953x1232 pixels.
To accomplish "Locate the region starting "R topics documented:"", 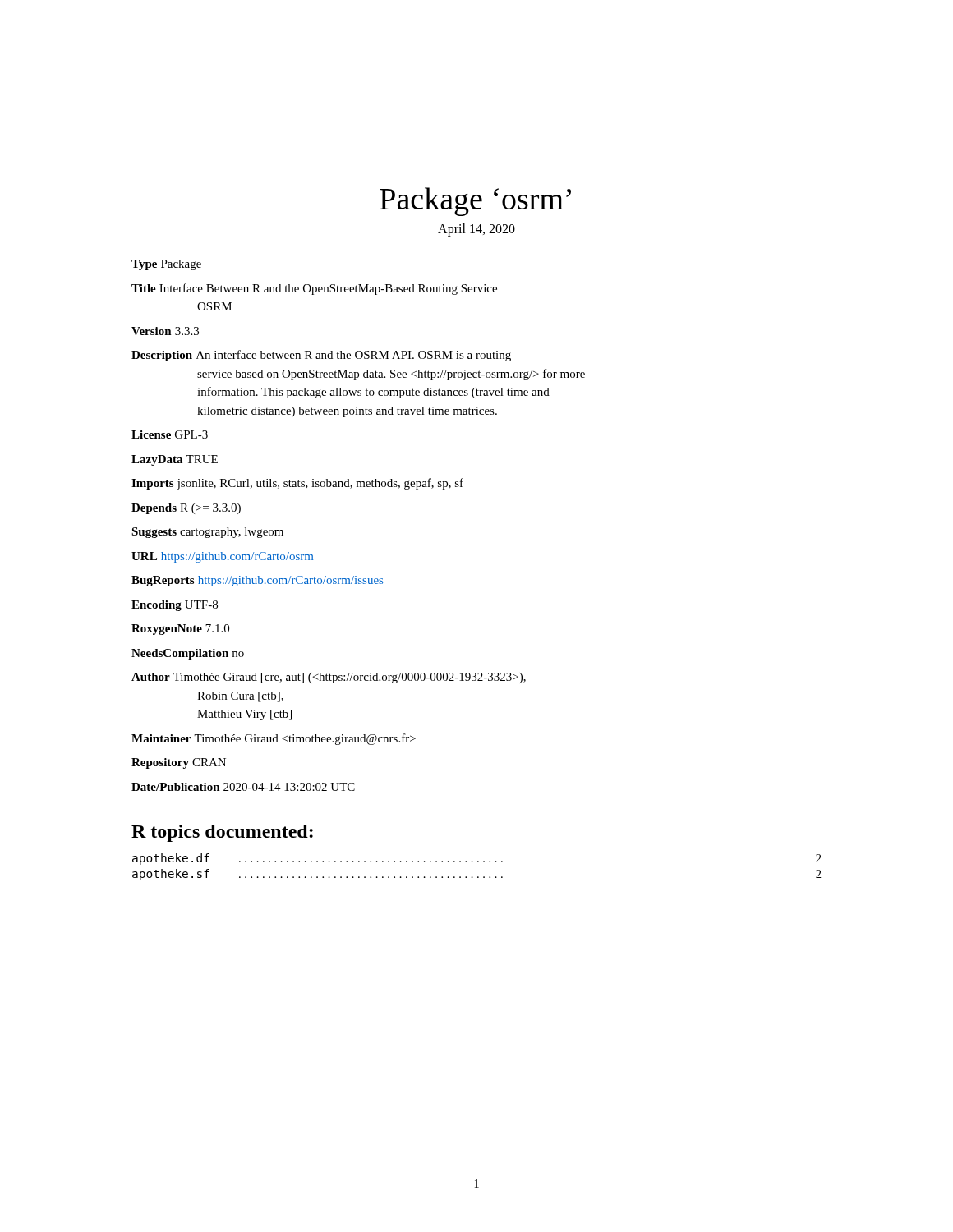I will [x=223, y=831].
